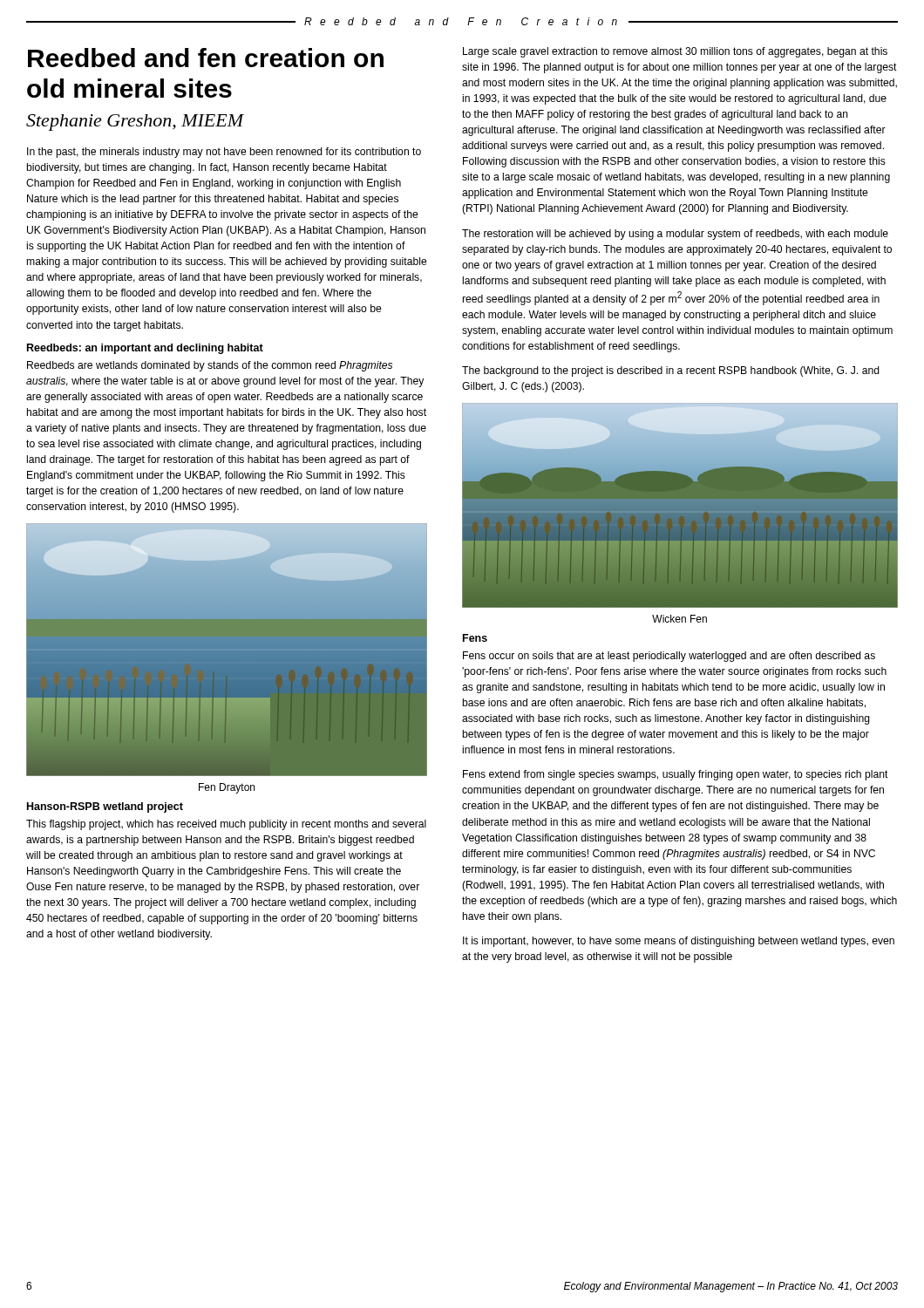Click on the text block with the text "The background to the project is described in"
Image resolution: width=924 pixels, height=1308 pixels.
click(x=671, y=378)
